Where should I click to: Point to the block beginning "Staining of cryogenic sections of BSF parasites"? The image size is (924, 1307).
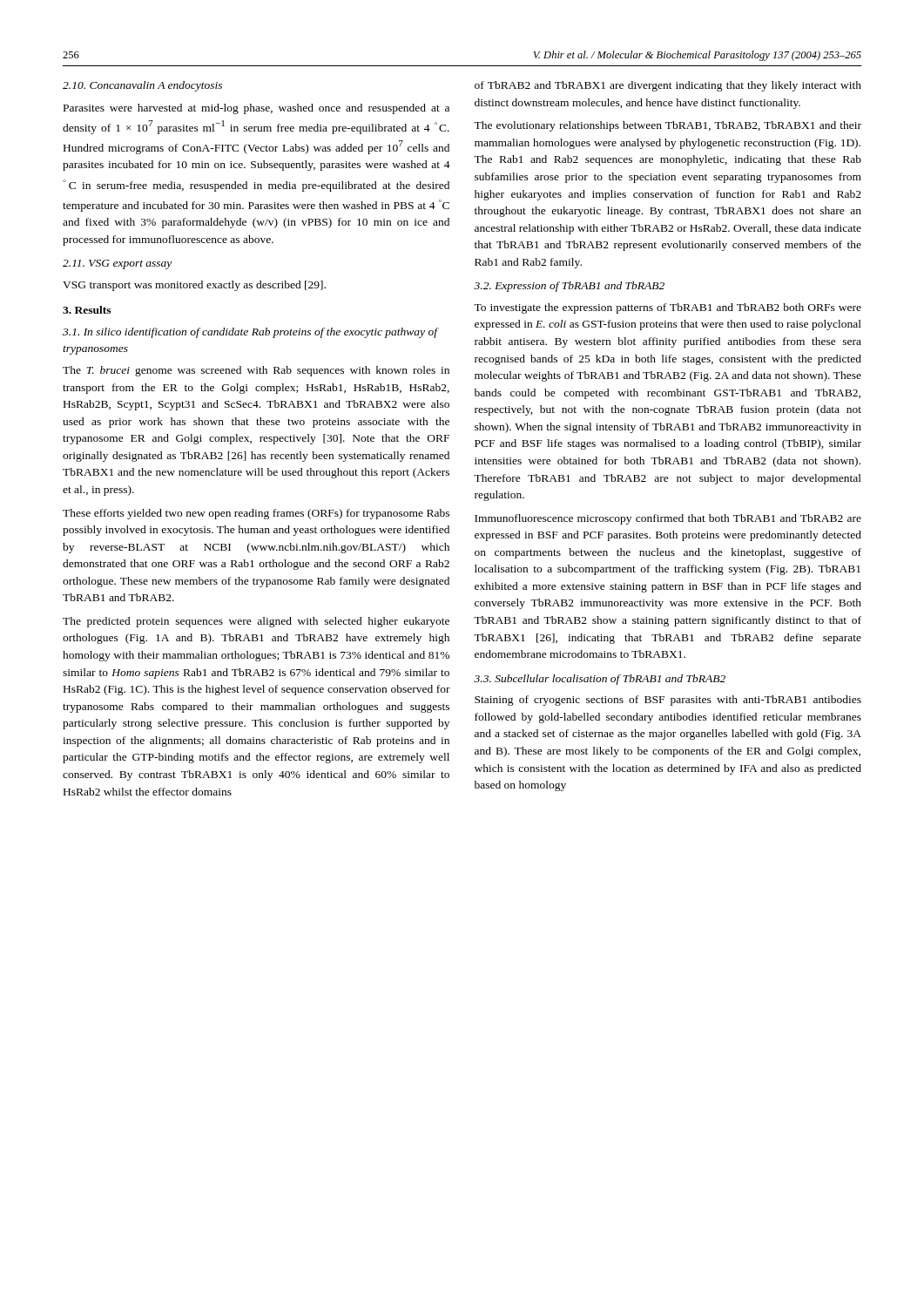(x=668, y=742)
